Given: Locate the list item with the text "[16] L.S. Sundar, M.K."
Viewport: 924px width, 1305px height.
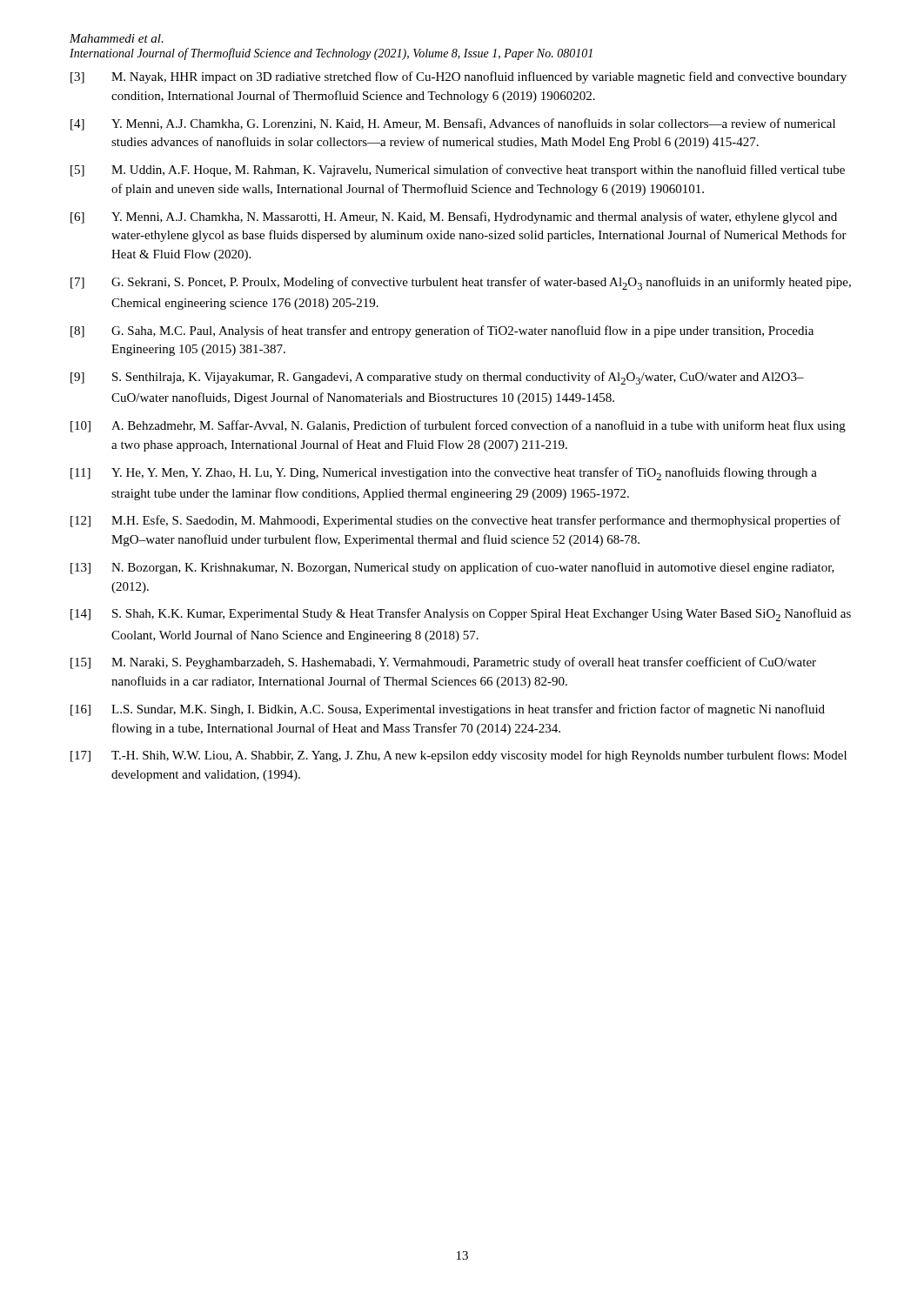Looking at the screenshot, I should [462, 719].
